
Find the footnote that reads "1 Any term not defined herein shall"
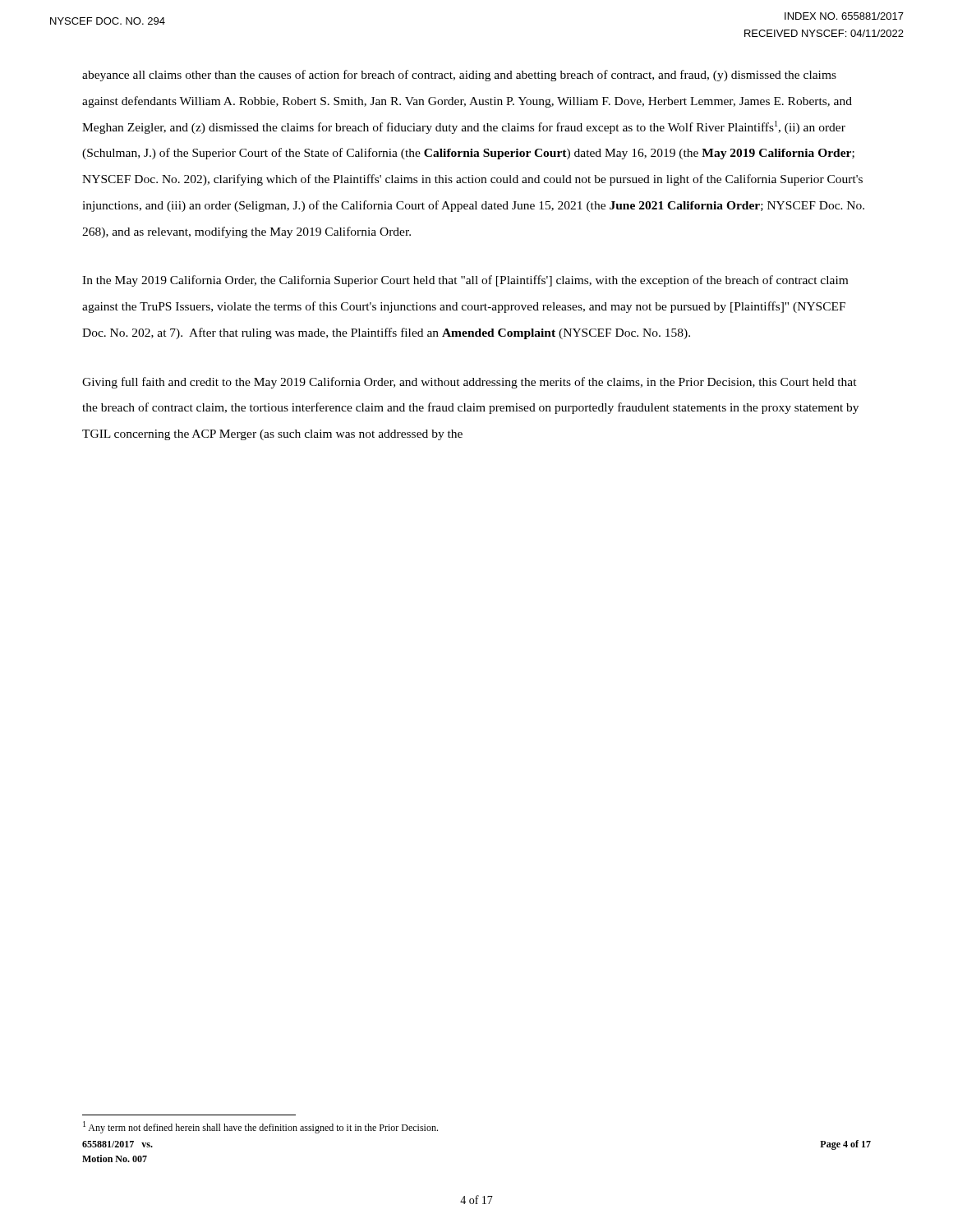pyautogui.click(x=260, y=1127)
